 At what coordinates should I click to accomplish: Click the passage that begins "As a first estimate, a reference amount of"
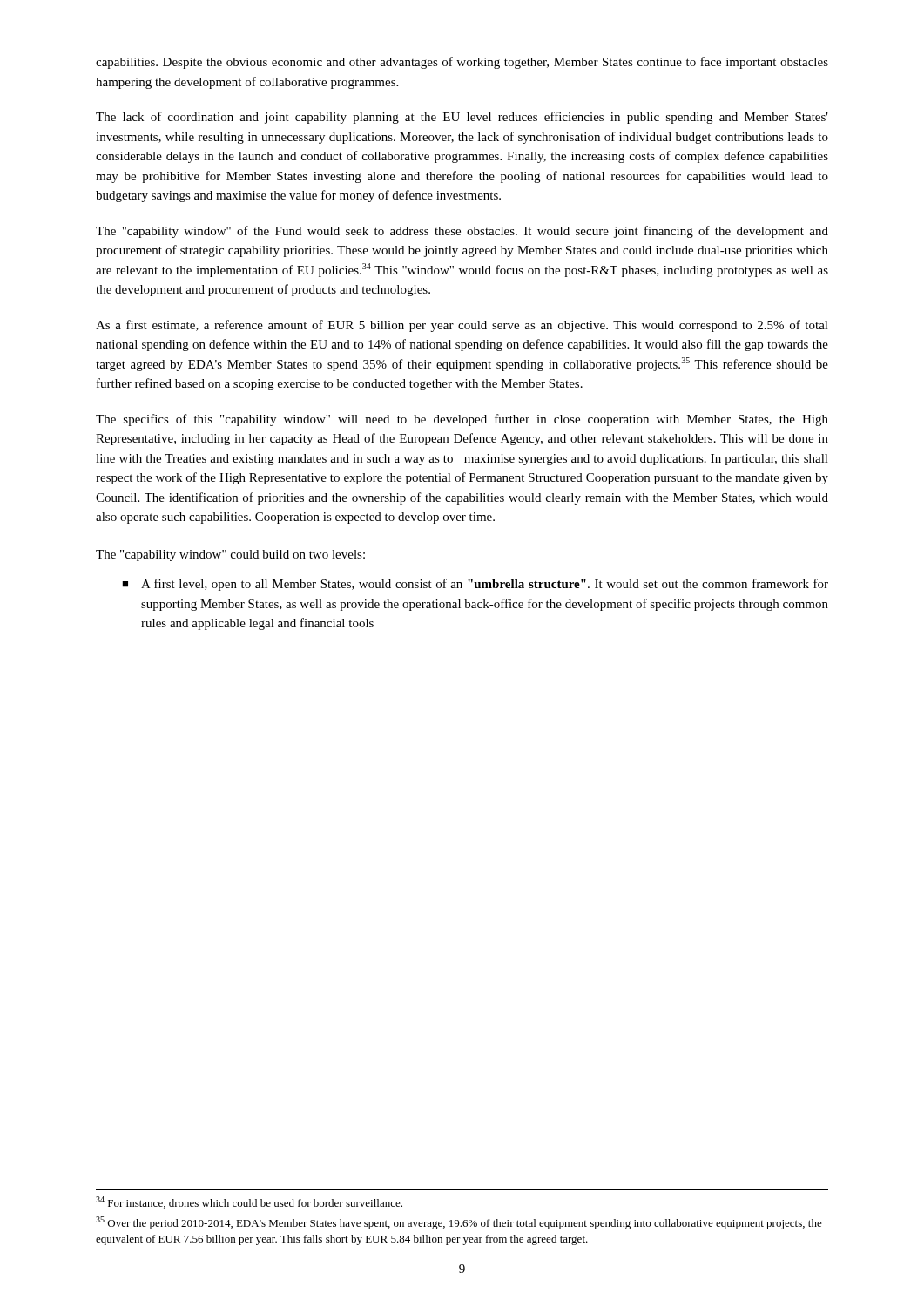pos(462,354)
